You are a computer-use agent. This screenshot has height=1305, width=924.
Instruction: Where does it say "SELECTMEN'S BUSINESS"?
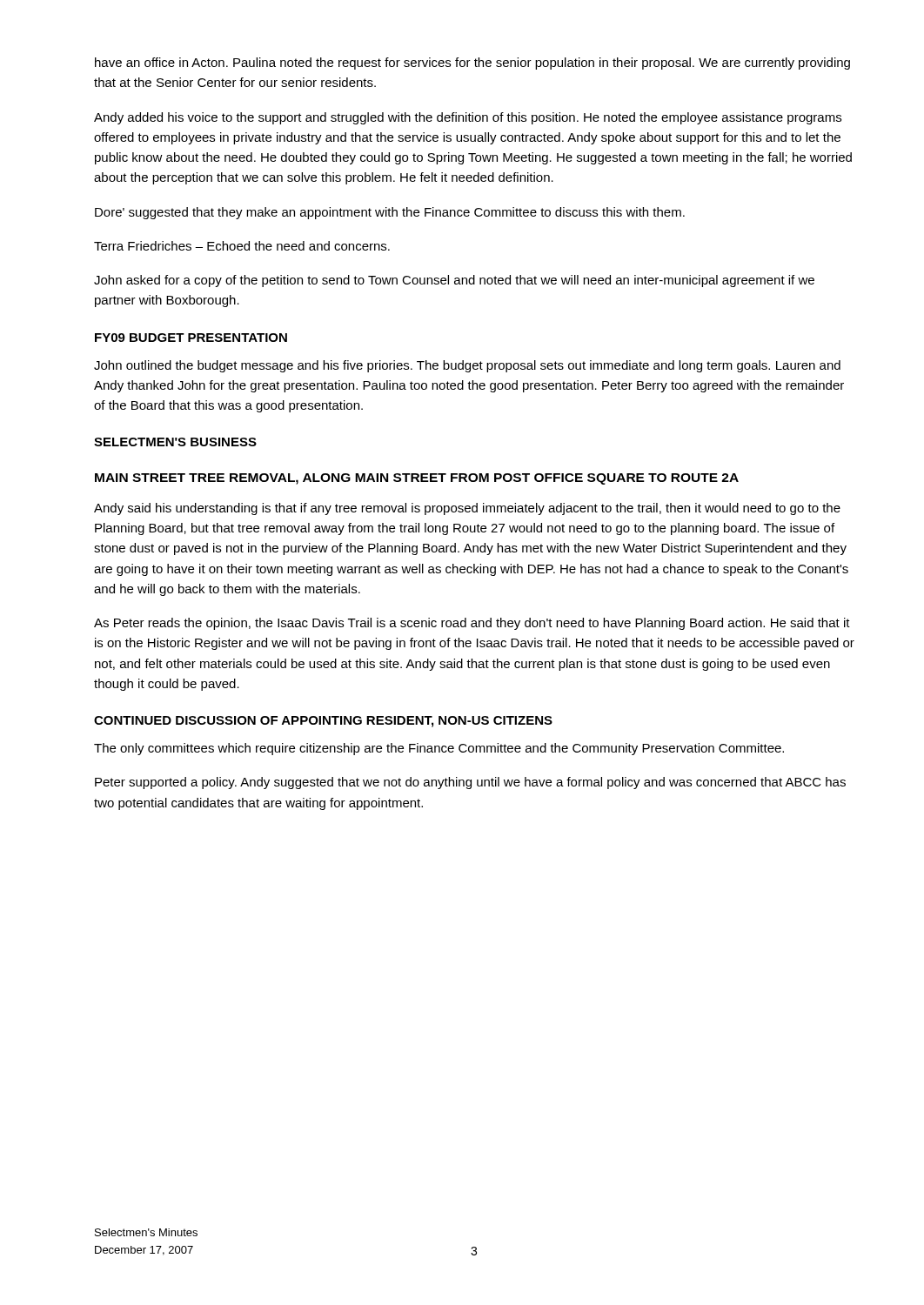(175, 442)
